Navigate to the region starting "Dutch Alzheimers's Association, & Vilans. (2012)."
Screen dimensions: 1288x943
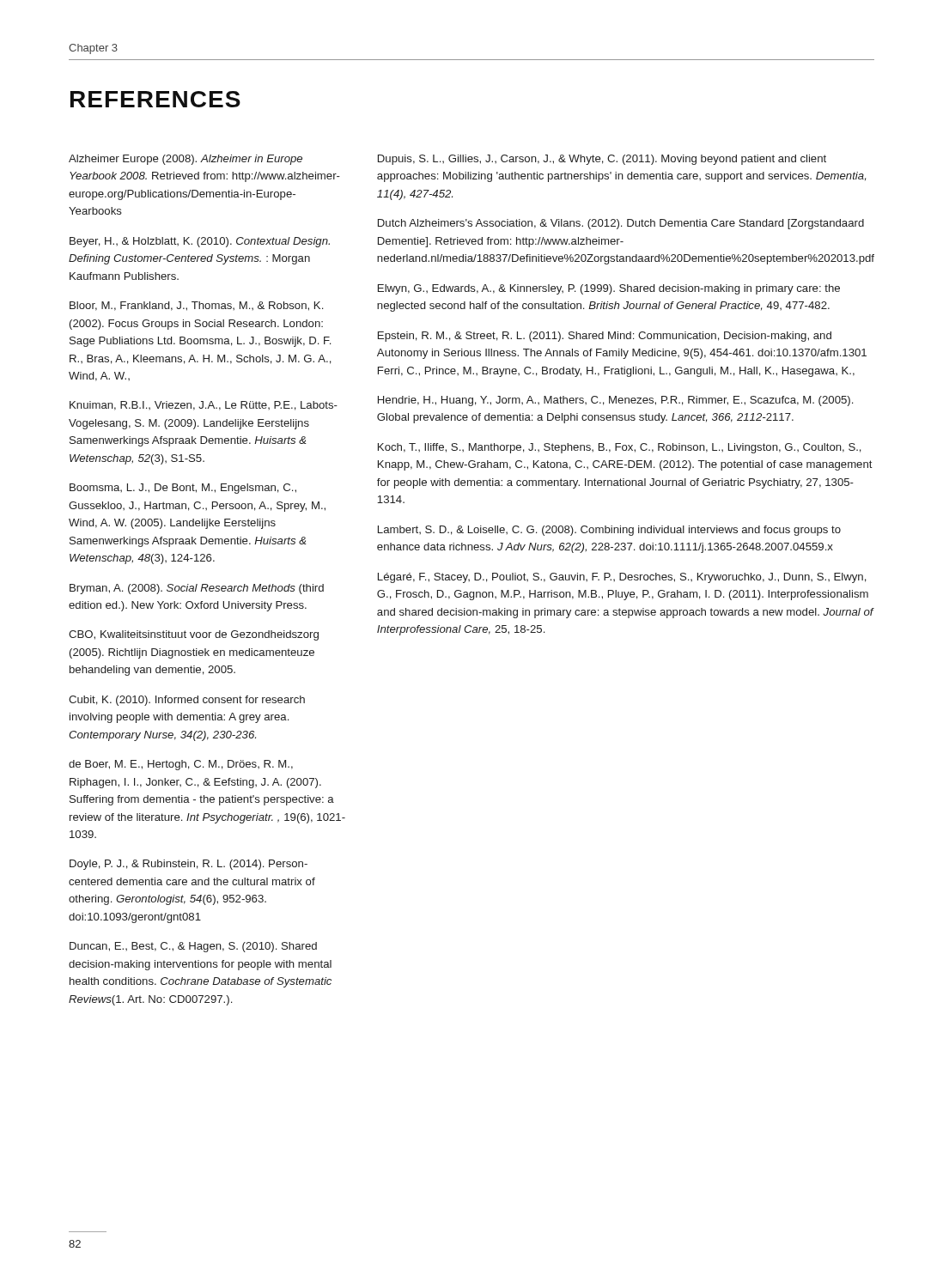pyautogui.click(x=626, y=241)
